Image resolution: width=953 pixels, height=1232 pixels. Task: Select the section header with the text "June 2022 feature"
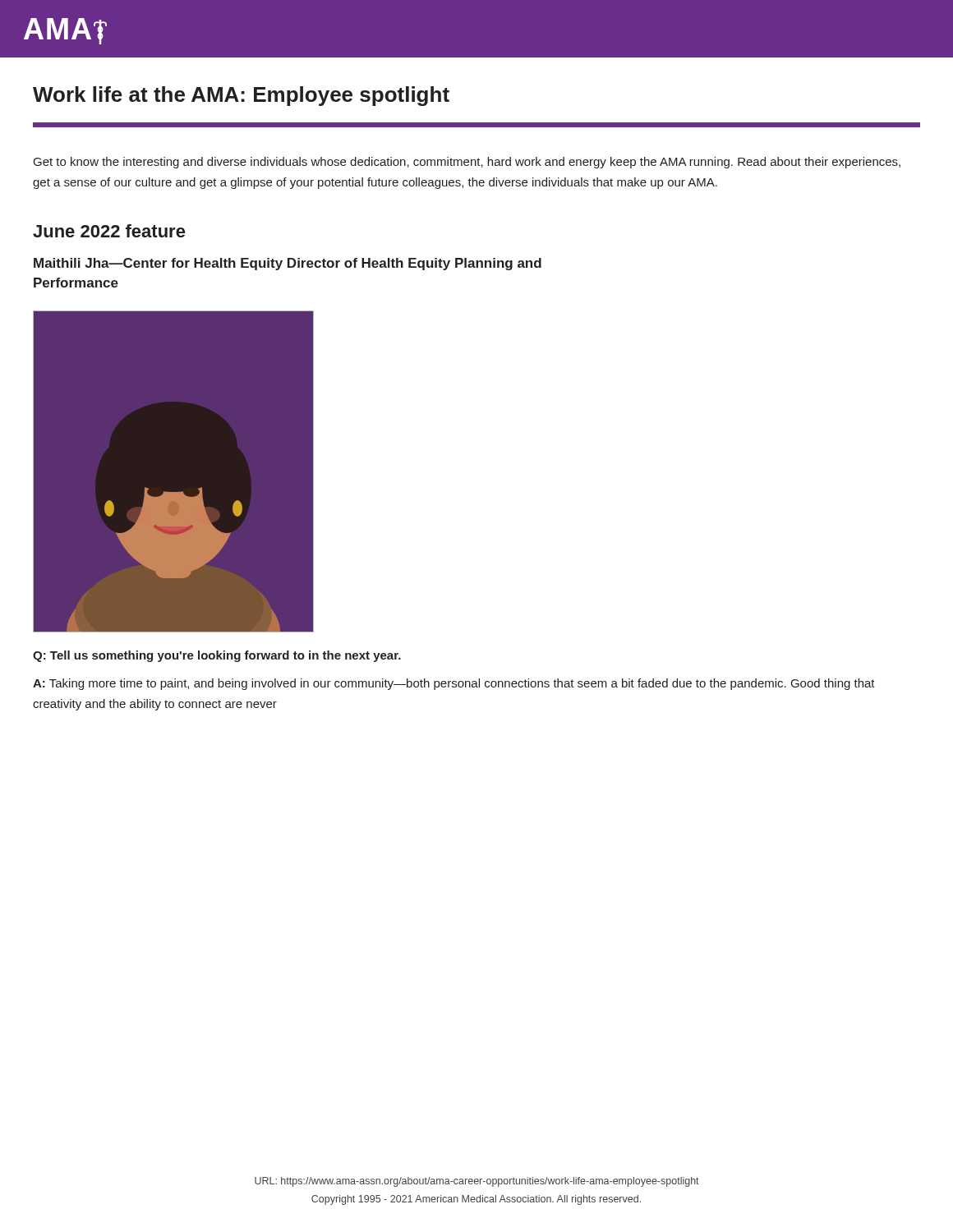[x=109, y=231]
